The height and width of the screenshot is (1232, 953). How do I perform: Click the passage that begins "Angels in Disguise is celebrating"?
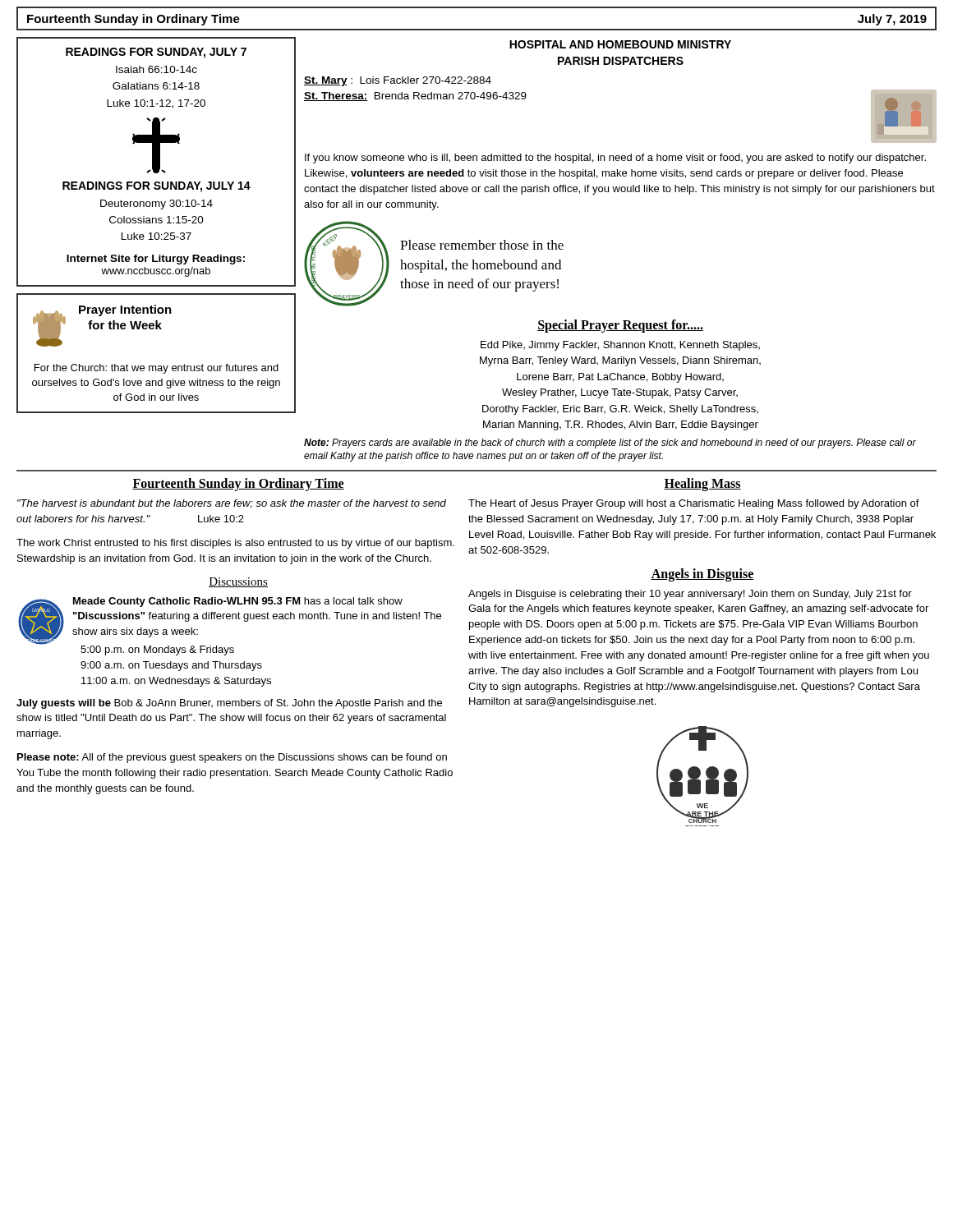click(699, 647)
